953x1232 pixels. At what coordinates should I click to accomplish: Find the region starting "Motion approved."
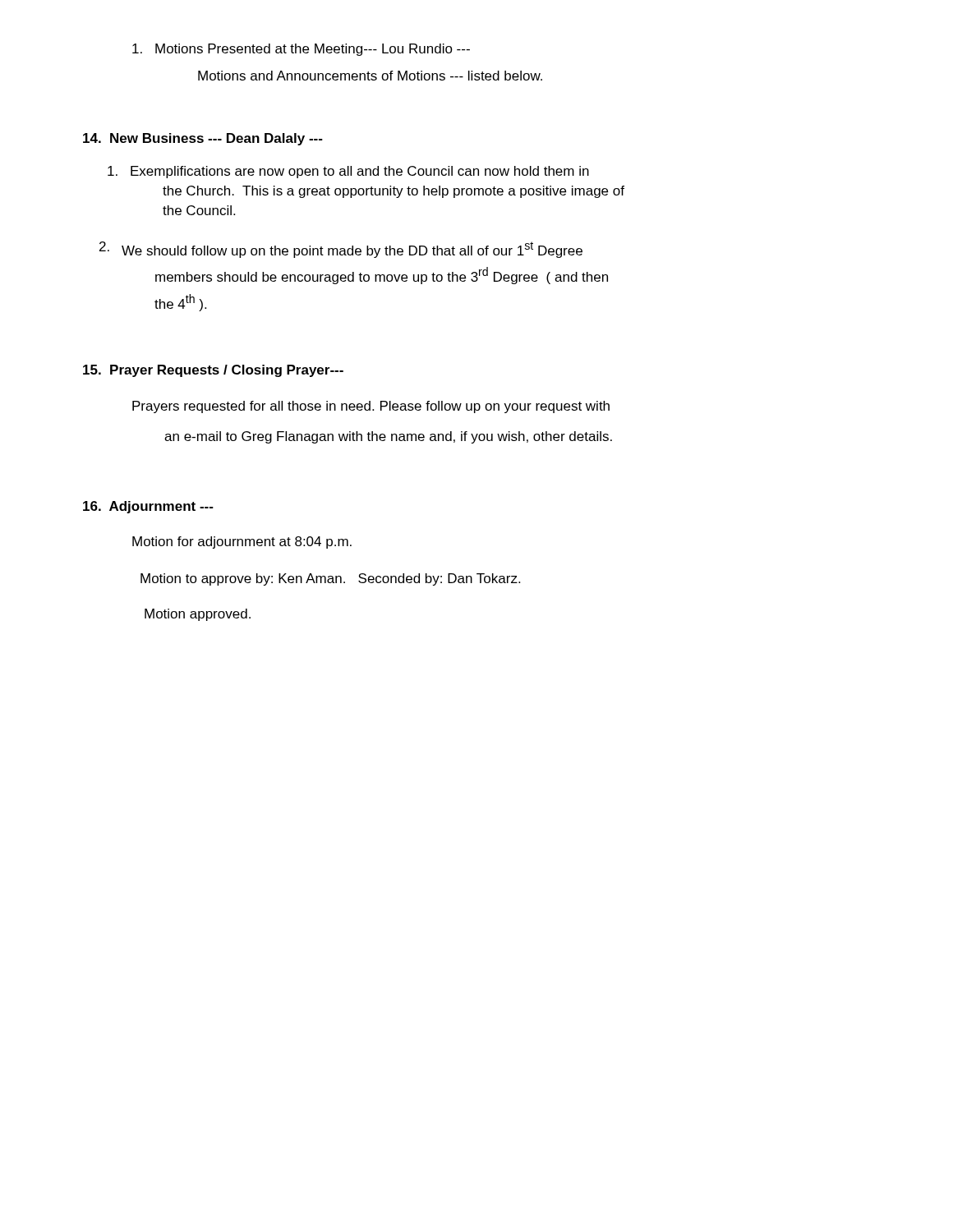198,614
